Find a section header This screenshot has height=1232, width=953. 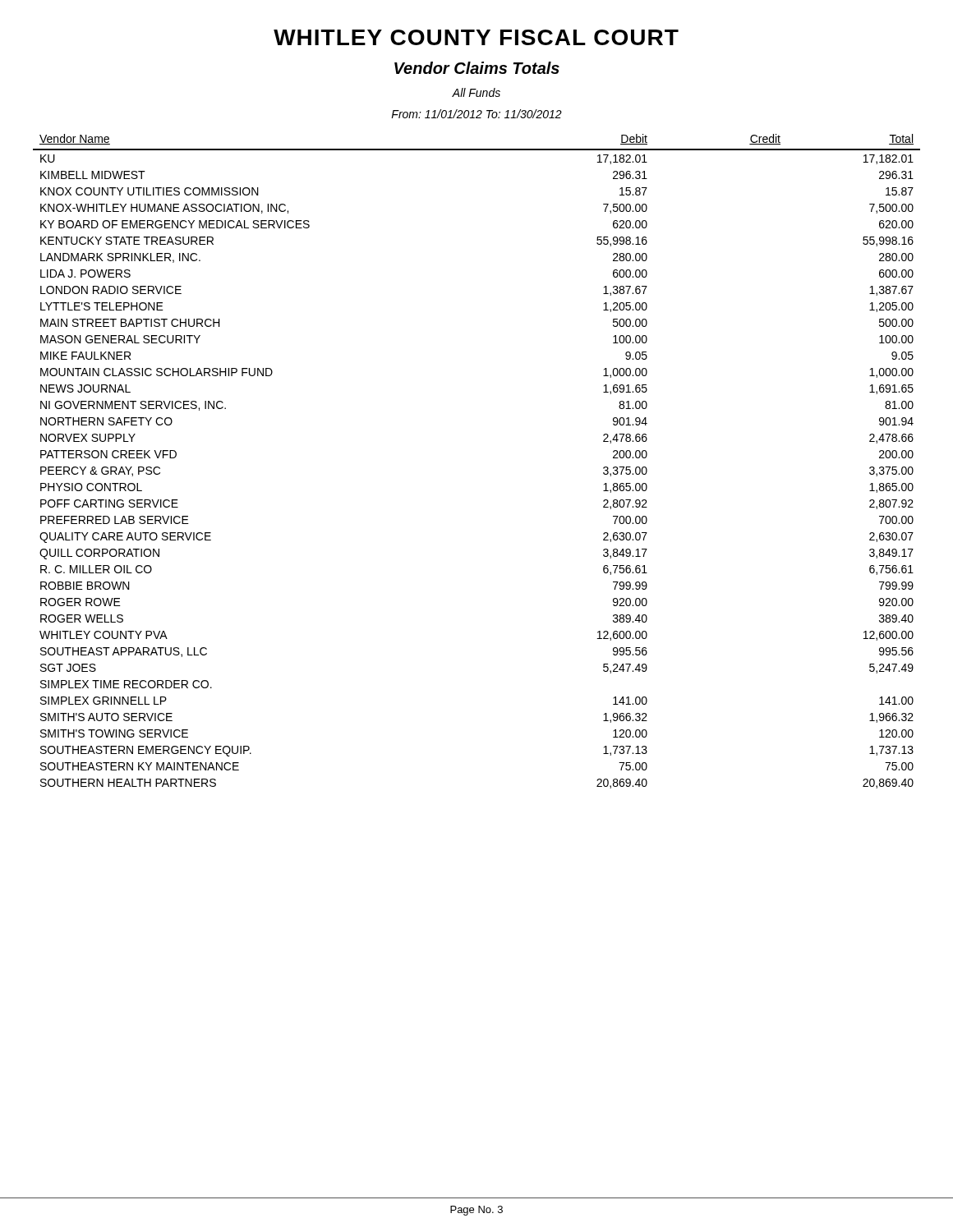tap(476, 69)
